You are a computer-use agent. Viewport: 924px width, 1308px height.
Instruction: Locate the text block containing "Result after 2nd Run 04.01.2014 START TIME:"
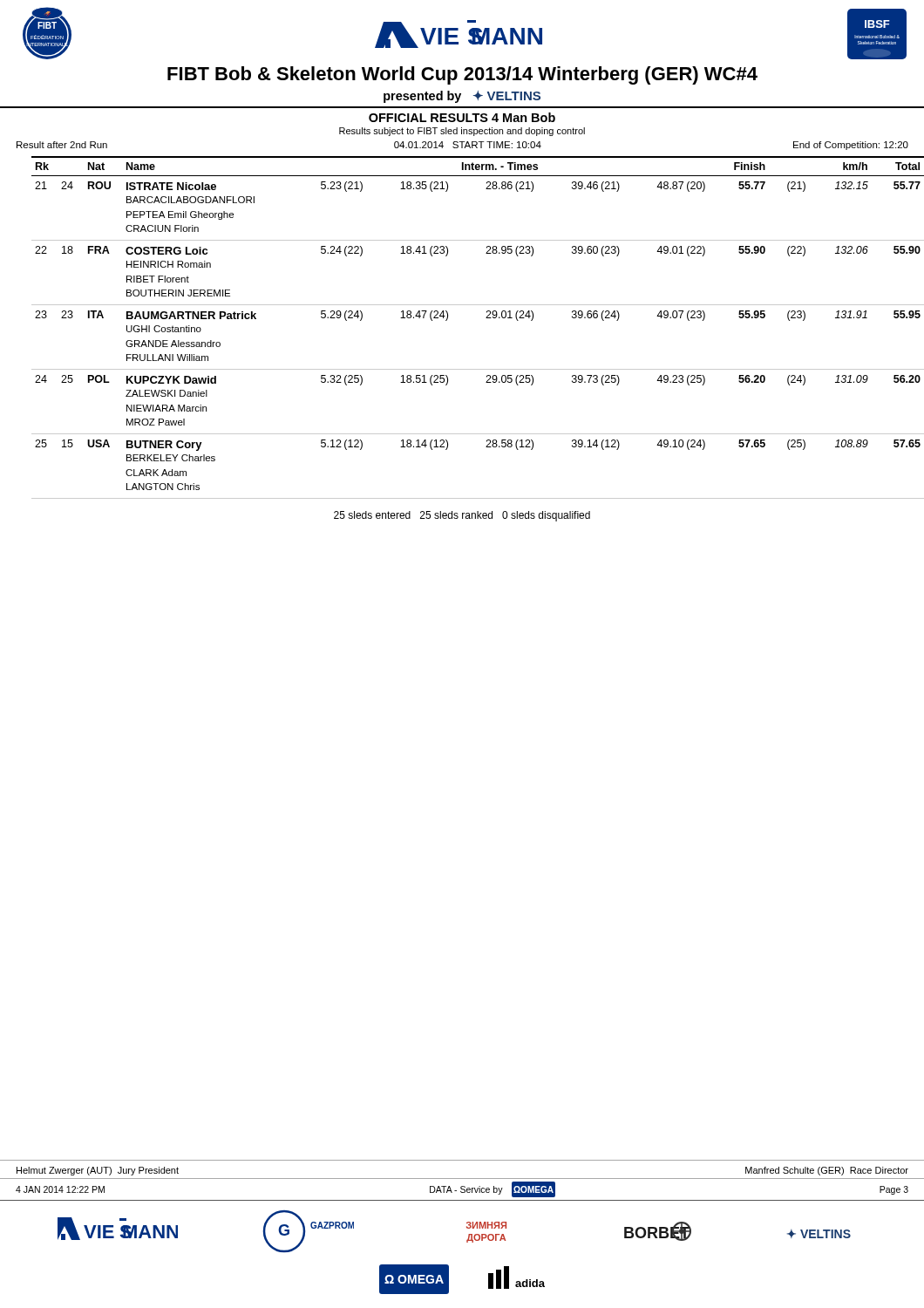coord(462,145)
